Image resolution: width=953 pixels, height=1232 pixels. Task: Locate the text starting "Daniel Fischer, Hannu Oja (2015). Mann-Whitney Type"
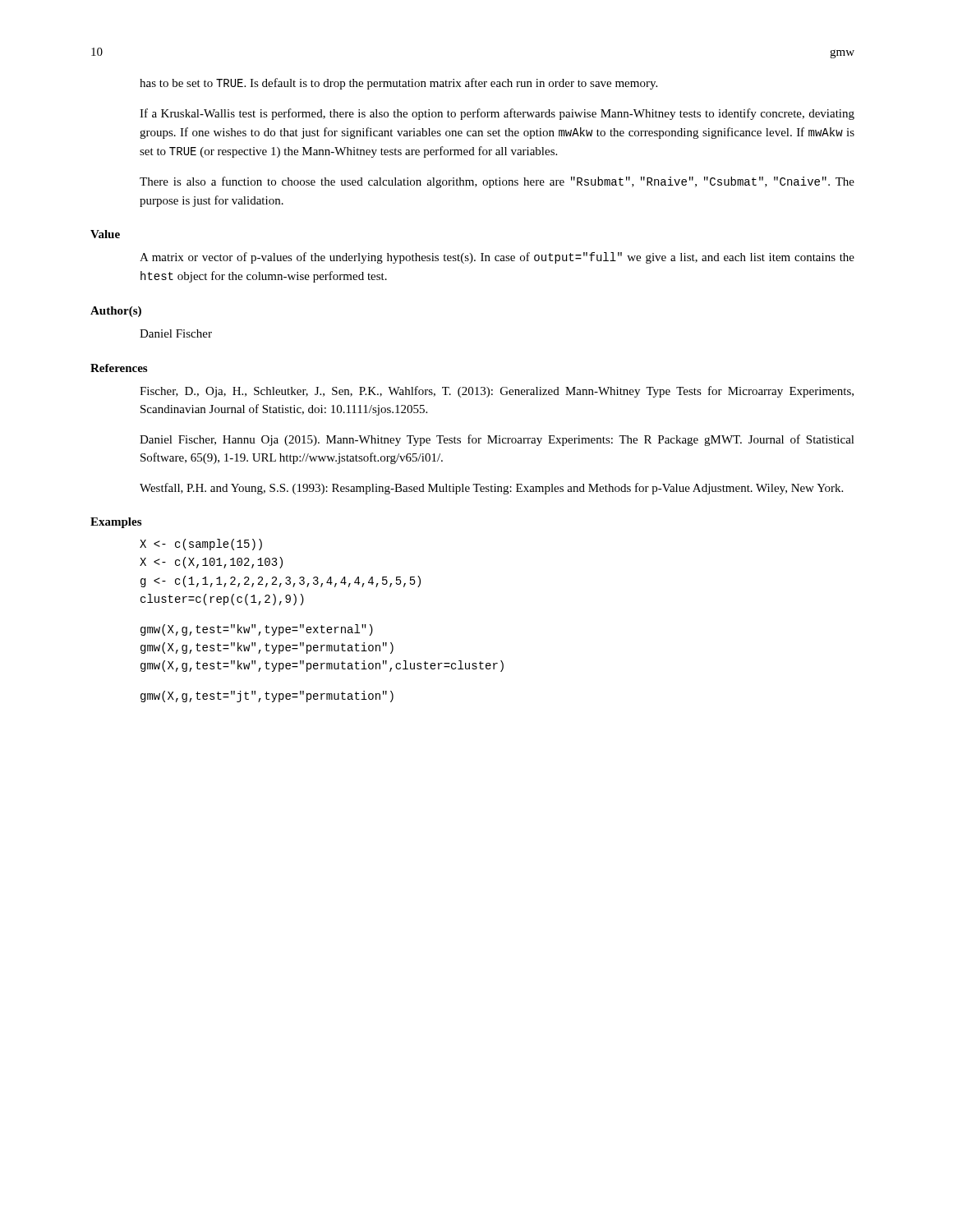click(497, 448)
